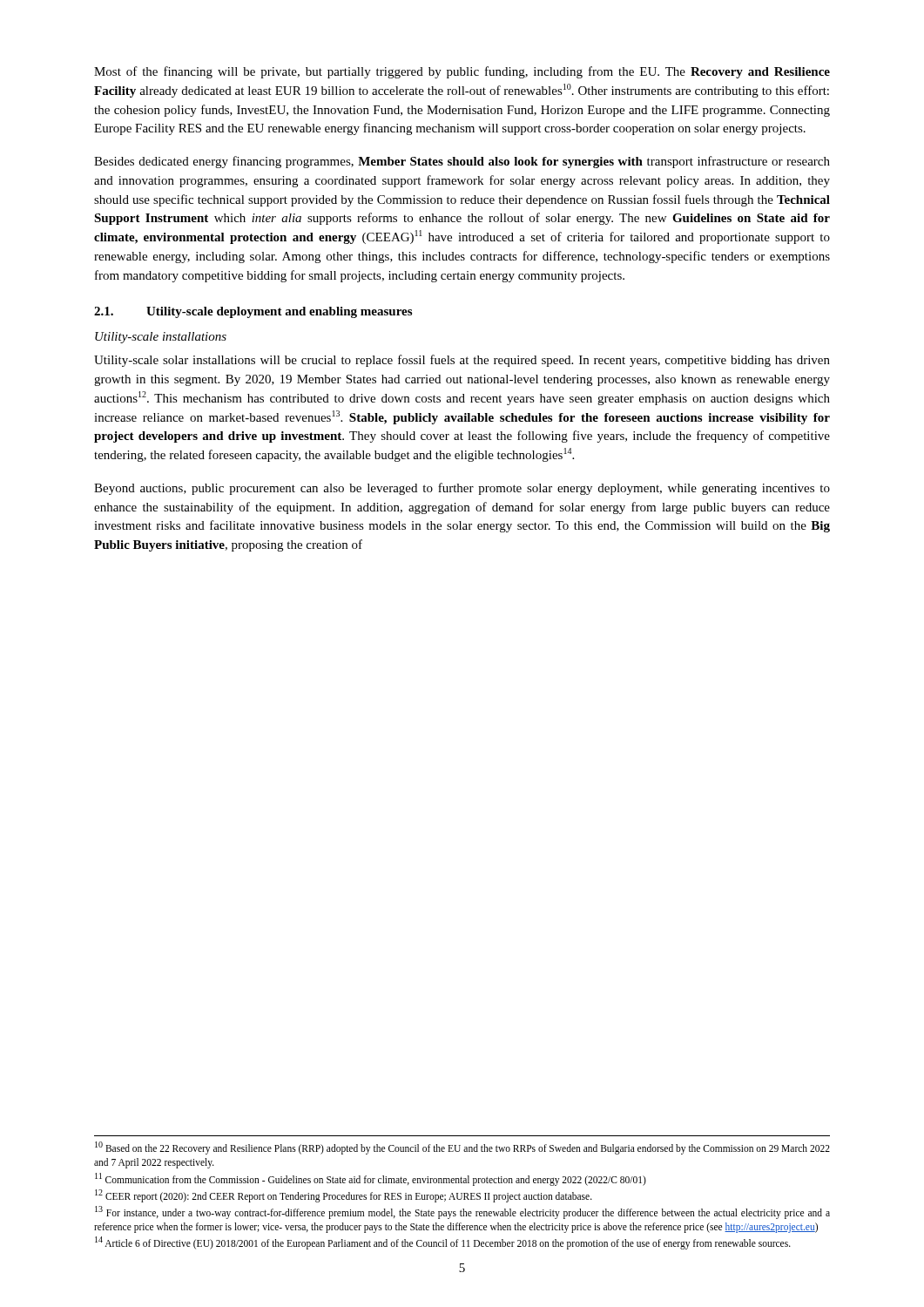
Task: Navigate to the block starting "14 Article 6 of Directive (EU) 2018/2001 of"
Action: point(442,1242)
